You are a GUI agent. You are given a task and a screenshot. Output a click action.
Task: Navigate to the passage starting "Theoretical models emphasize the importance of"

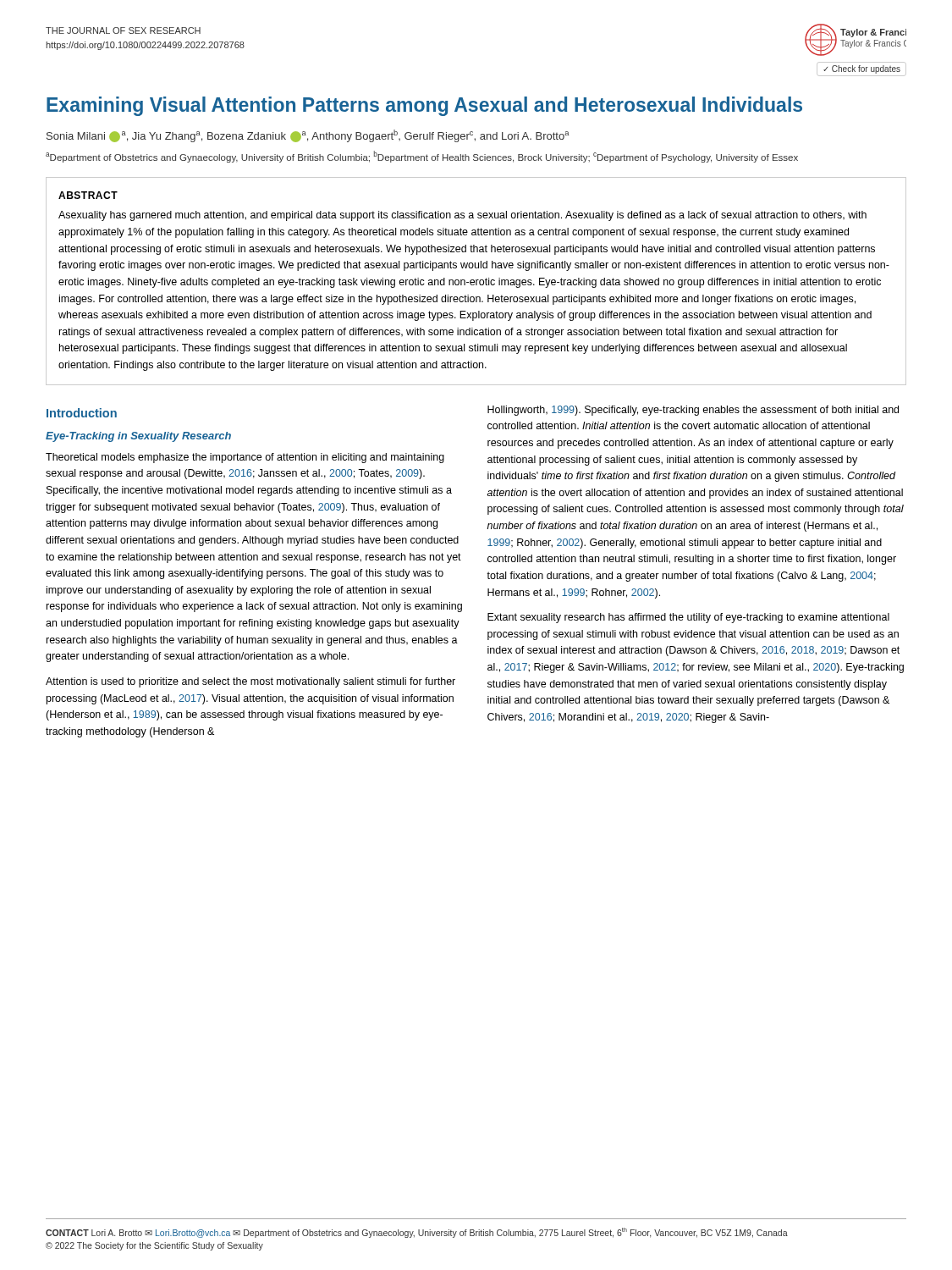[x=255, y=595]
